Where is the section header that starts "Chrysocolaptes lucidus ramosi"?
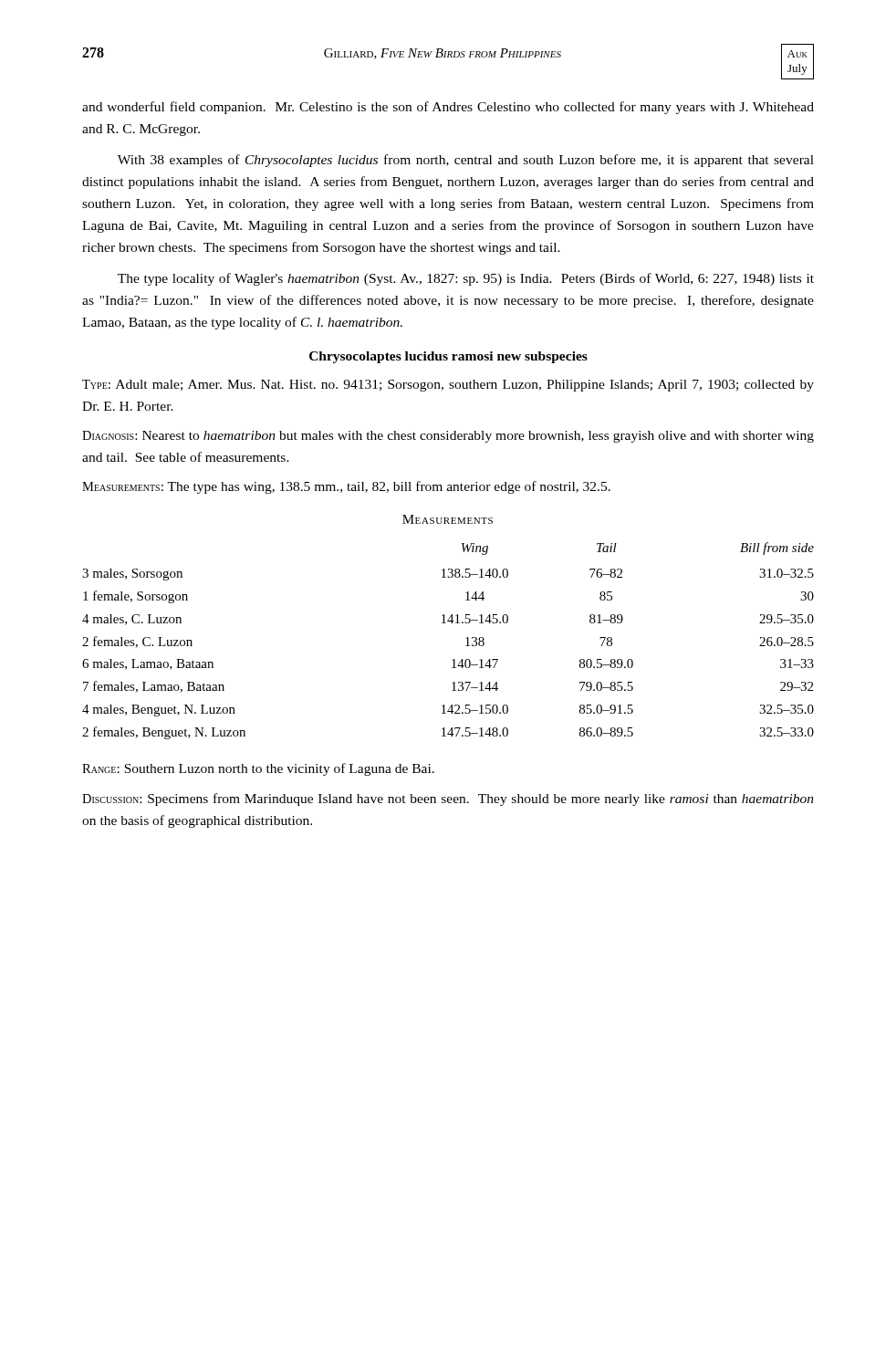The width and height of the screenshot is (896, 1369). 448,355
